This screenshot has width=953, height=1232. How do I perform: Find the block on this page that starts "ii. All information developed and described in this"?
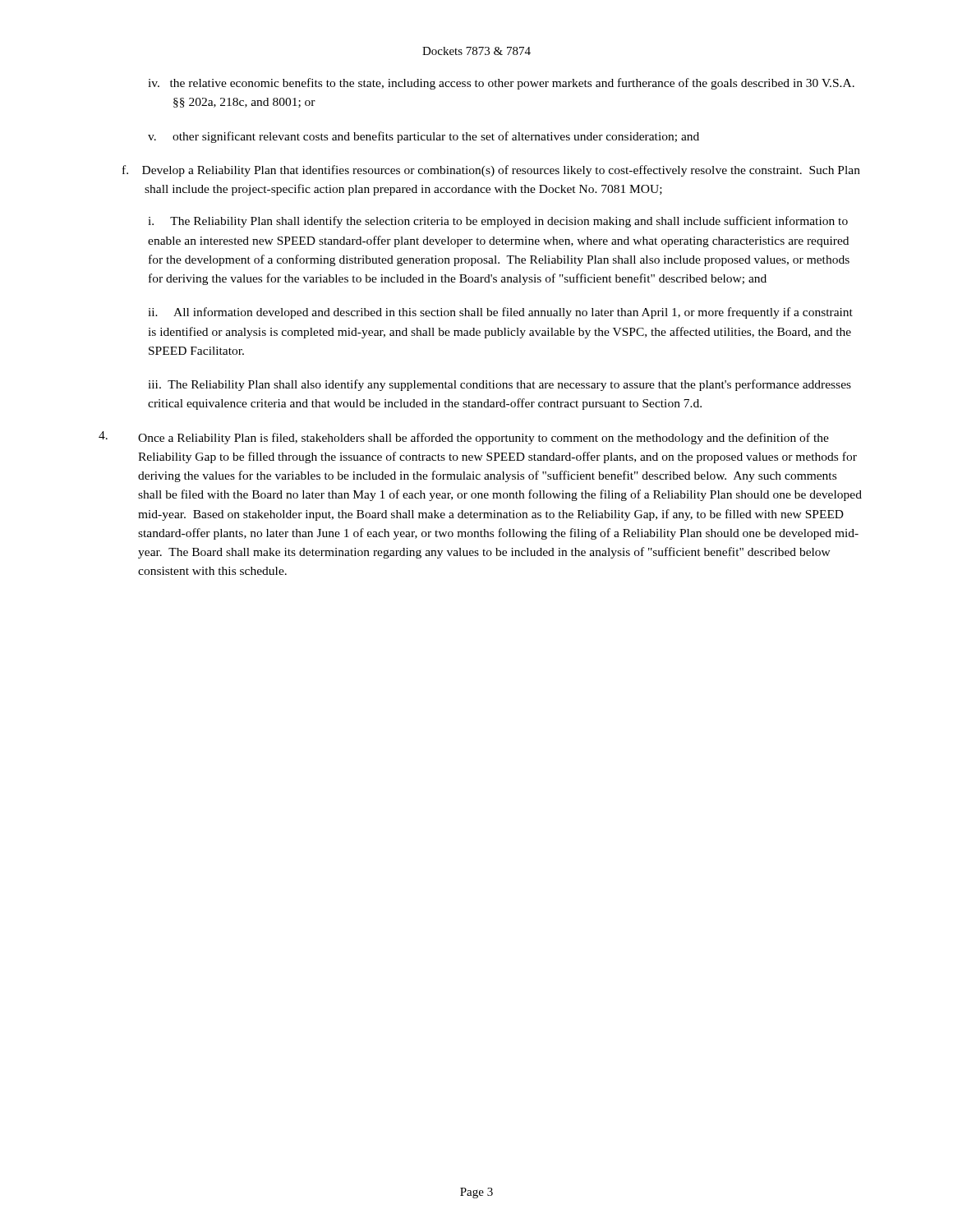[505, 331]
